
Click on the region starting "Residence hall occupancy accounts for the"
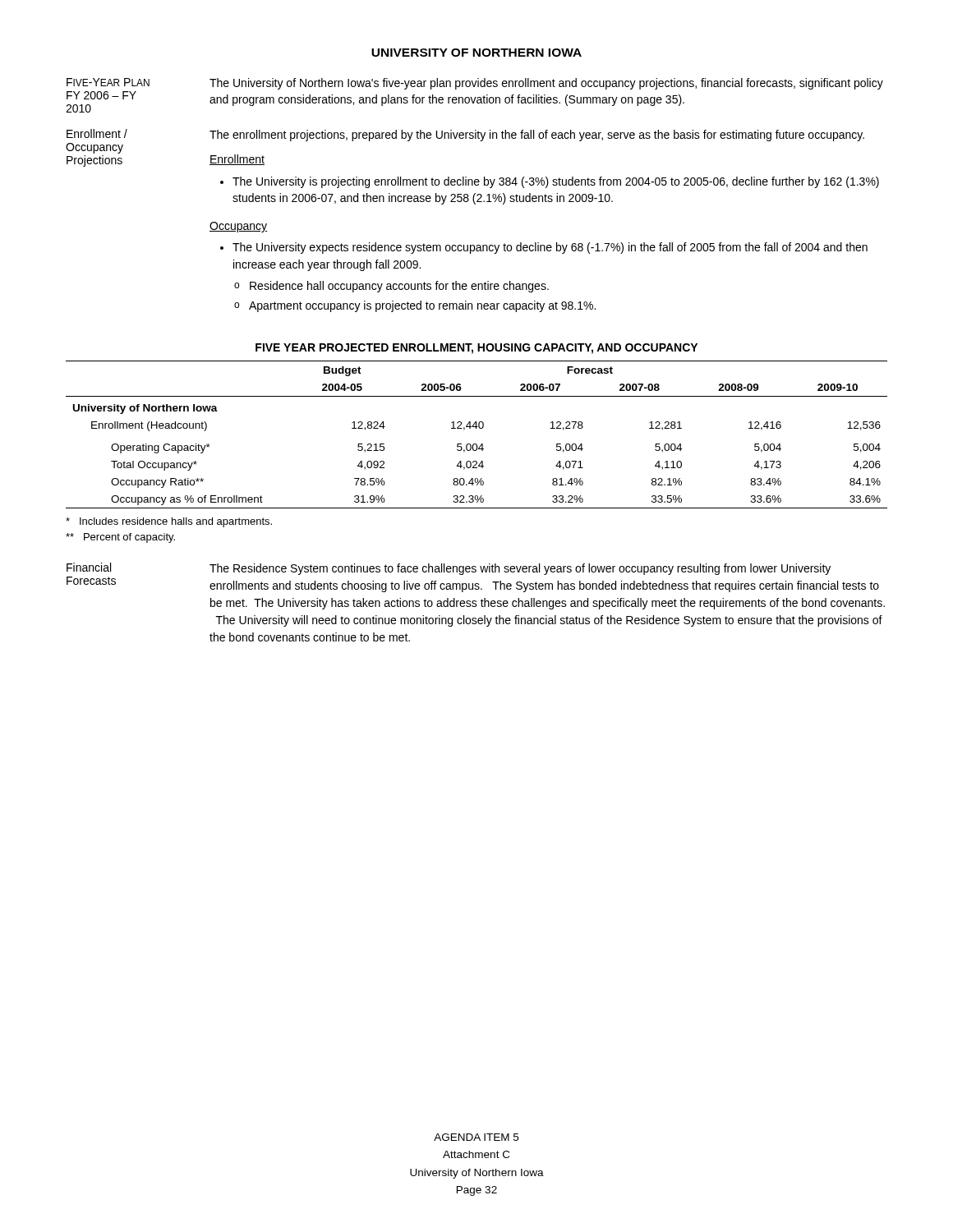399,286
